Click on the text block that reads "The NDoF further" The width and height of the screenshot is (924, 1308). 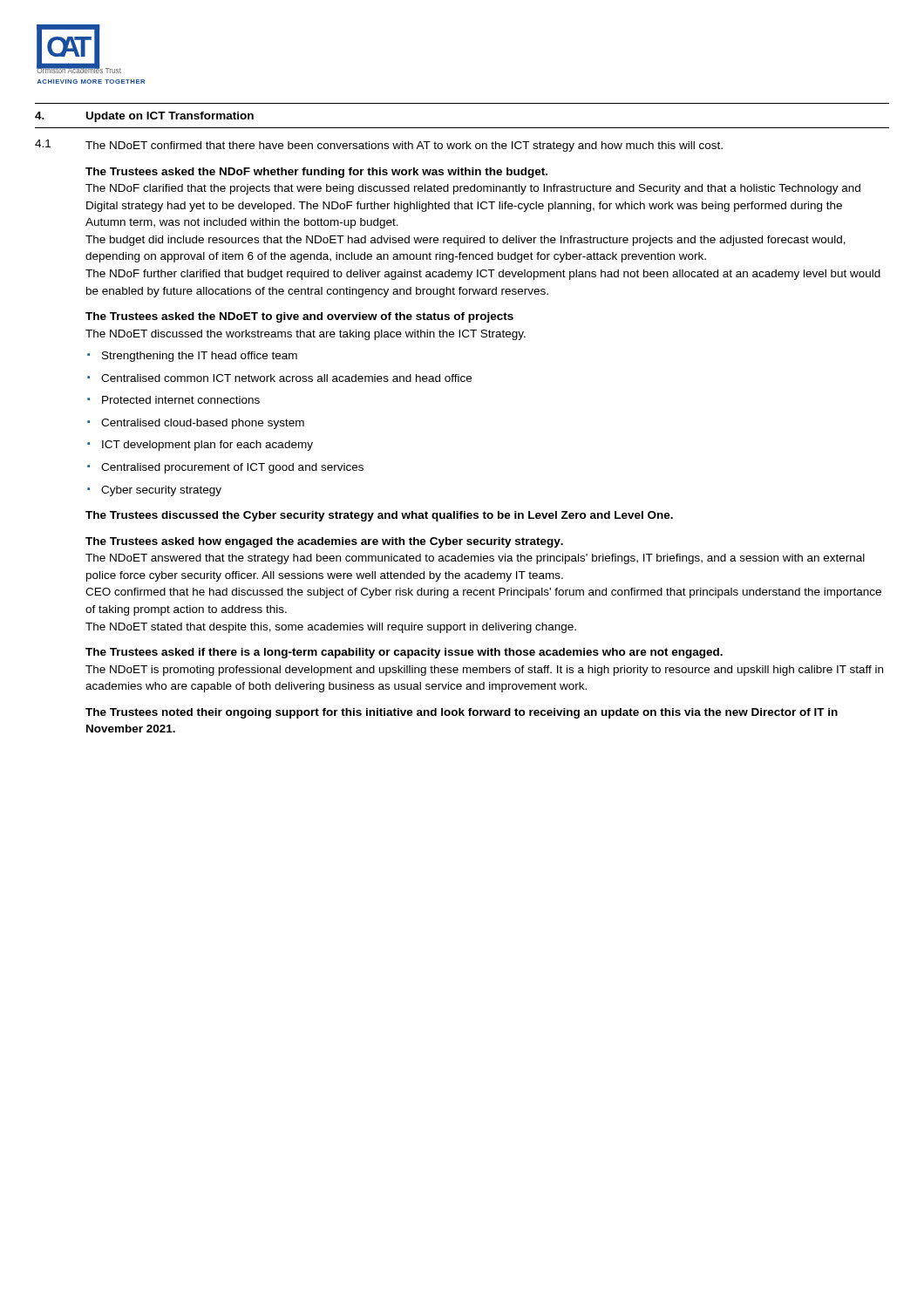pyautogui.click(x=485, y=282)
